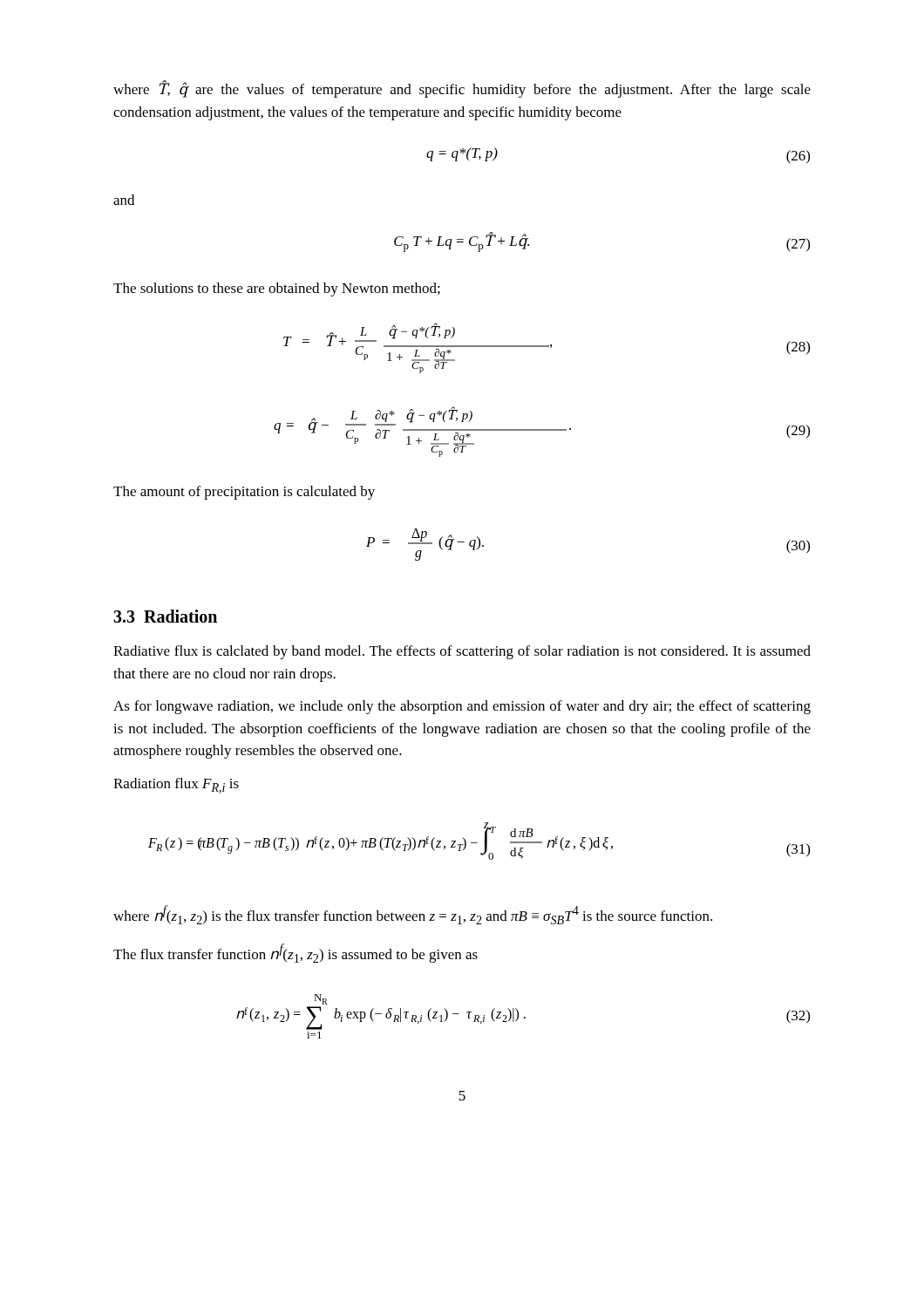Locate the element starting "The solutions to these are obtained by"

tap(277, 288)
